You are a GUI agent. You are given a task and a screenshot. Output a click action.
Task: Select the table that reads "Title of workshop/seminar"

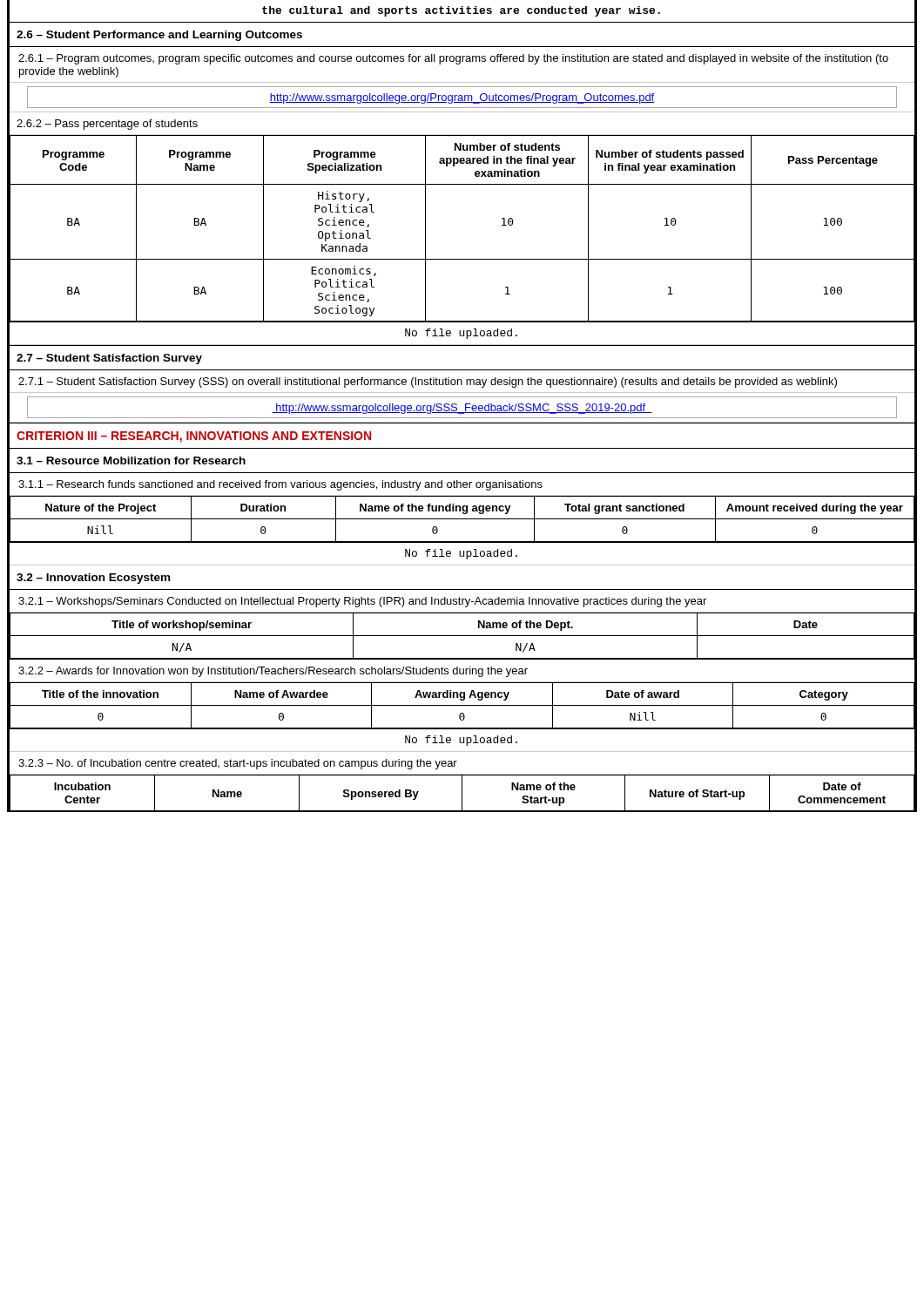(x=462, y=636)
